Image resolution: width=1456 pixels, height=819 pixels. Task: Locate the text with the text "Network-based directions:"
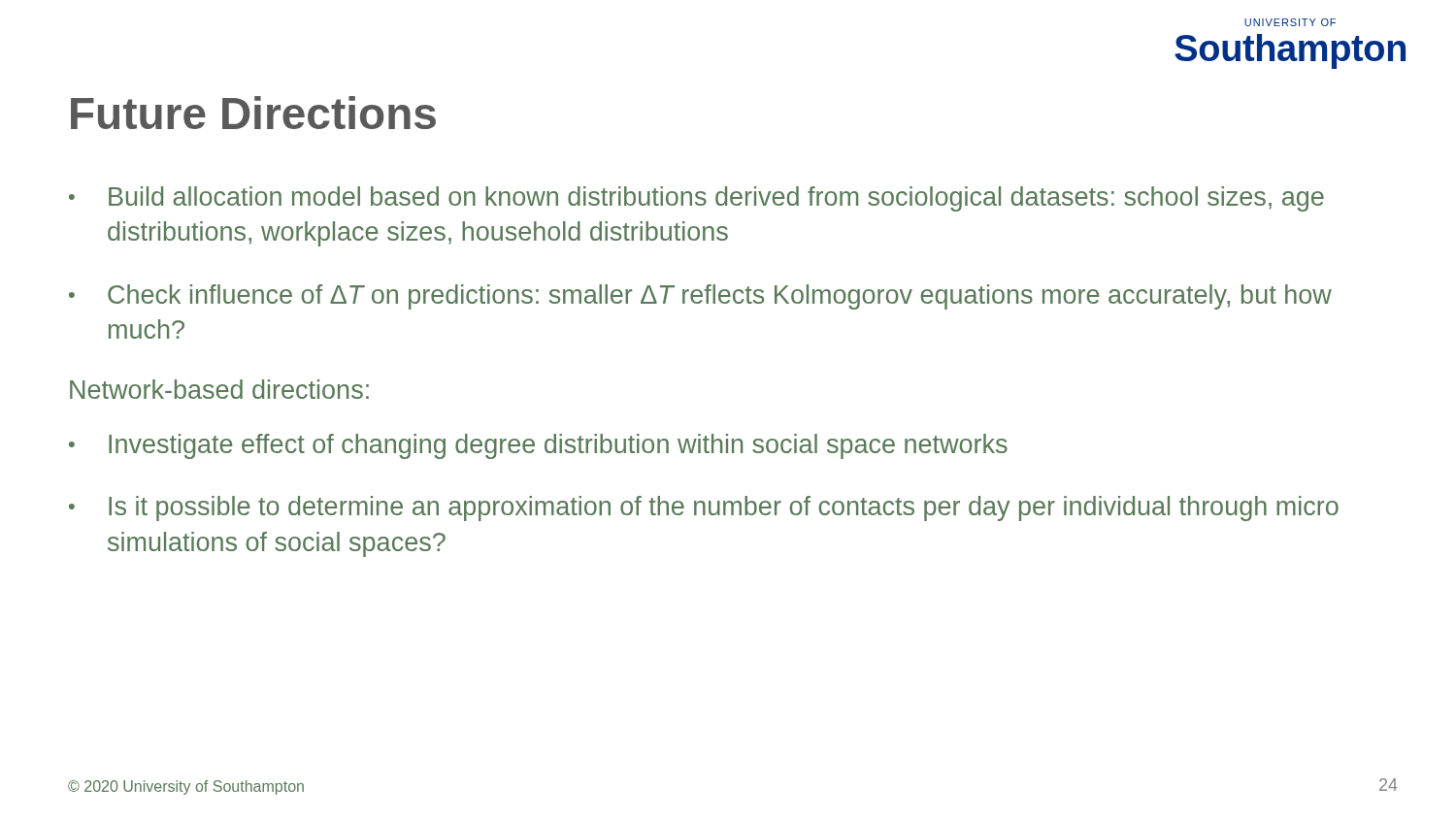coord(219,390)
